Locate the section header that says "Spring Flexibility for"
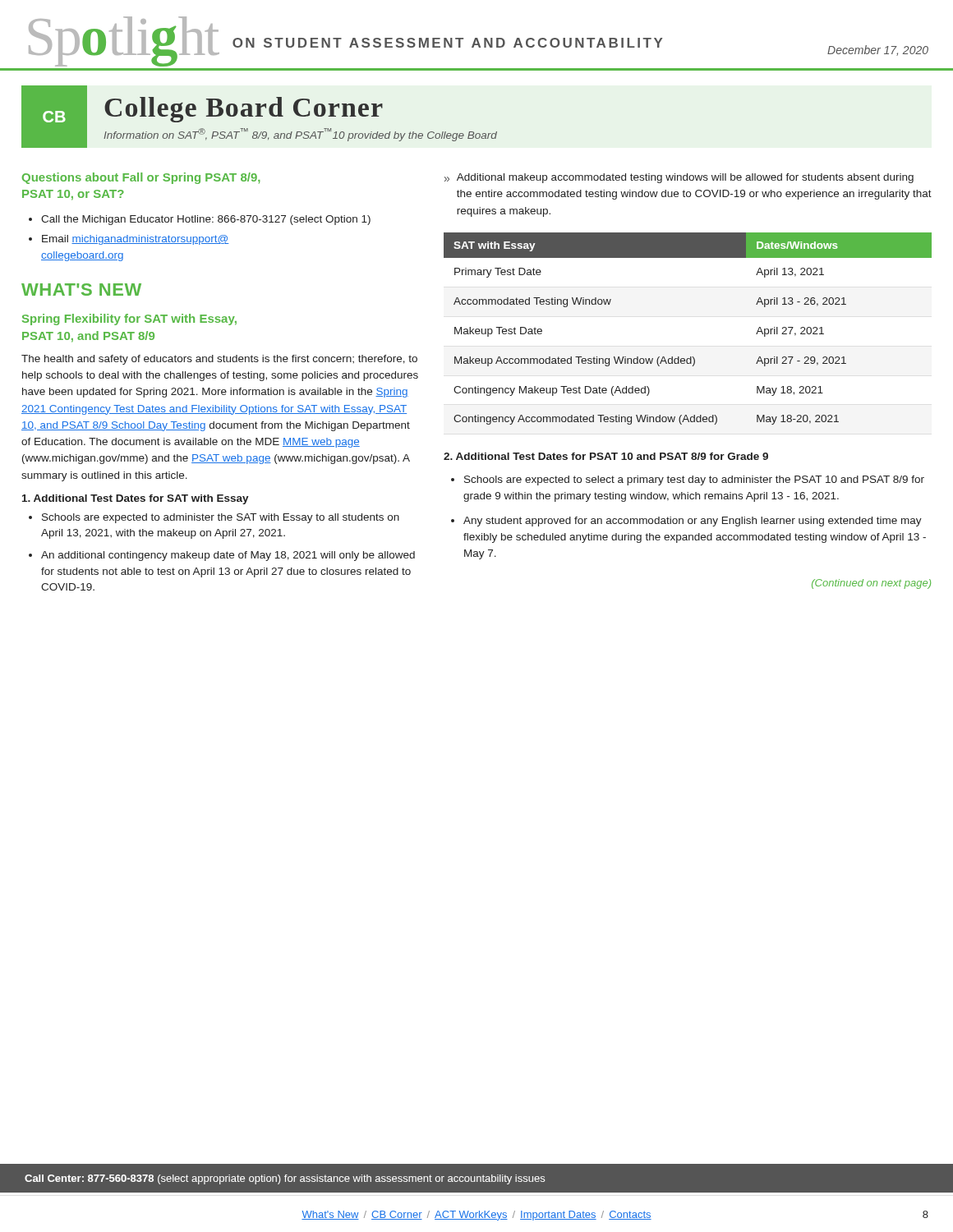The width and height of the screenshot is (953, 1232). coord(129,327)
